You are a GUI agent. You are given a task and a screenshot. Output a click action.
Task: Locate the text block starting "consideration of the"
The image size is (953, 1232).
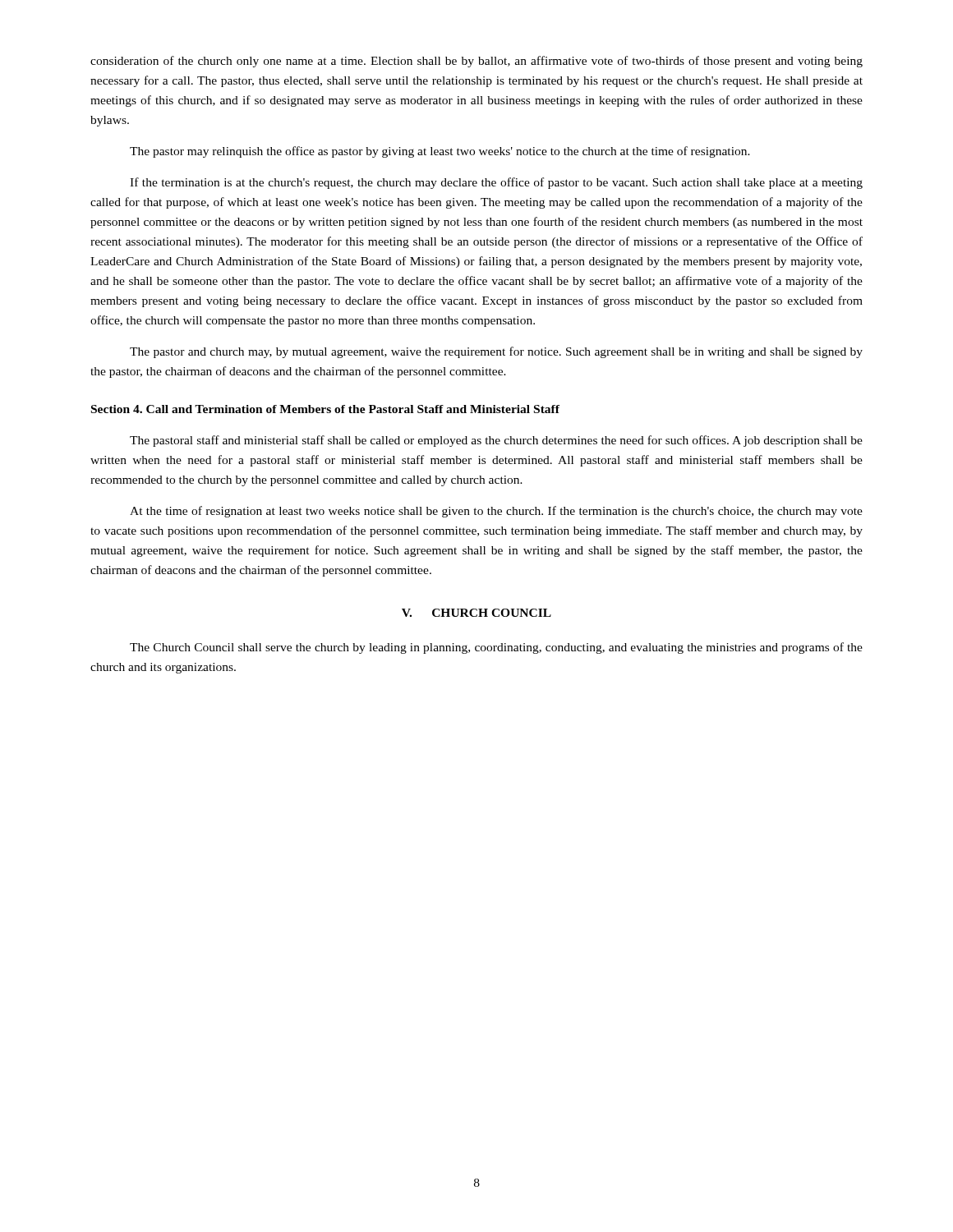click(x=476, y=90)
